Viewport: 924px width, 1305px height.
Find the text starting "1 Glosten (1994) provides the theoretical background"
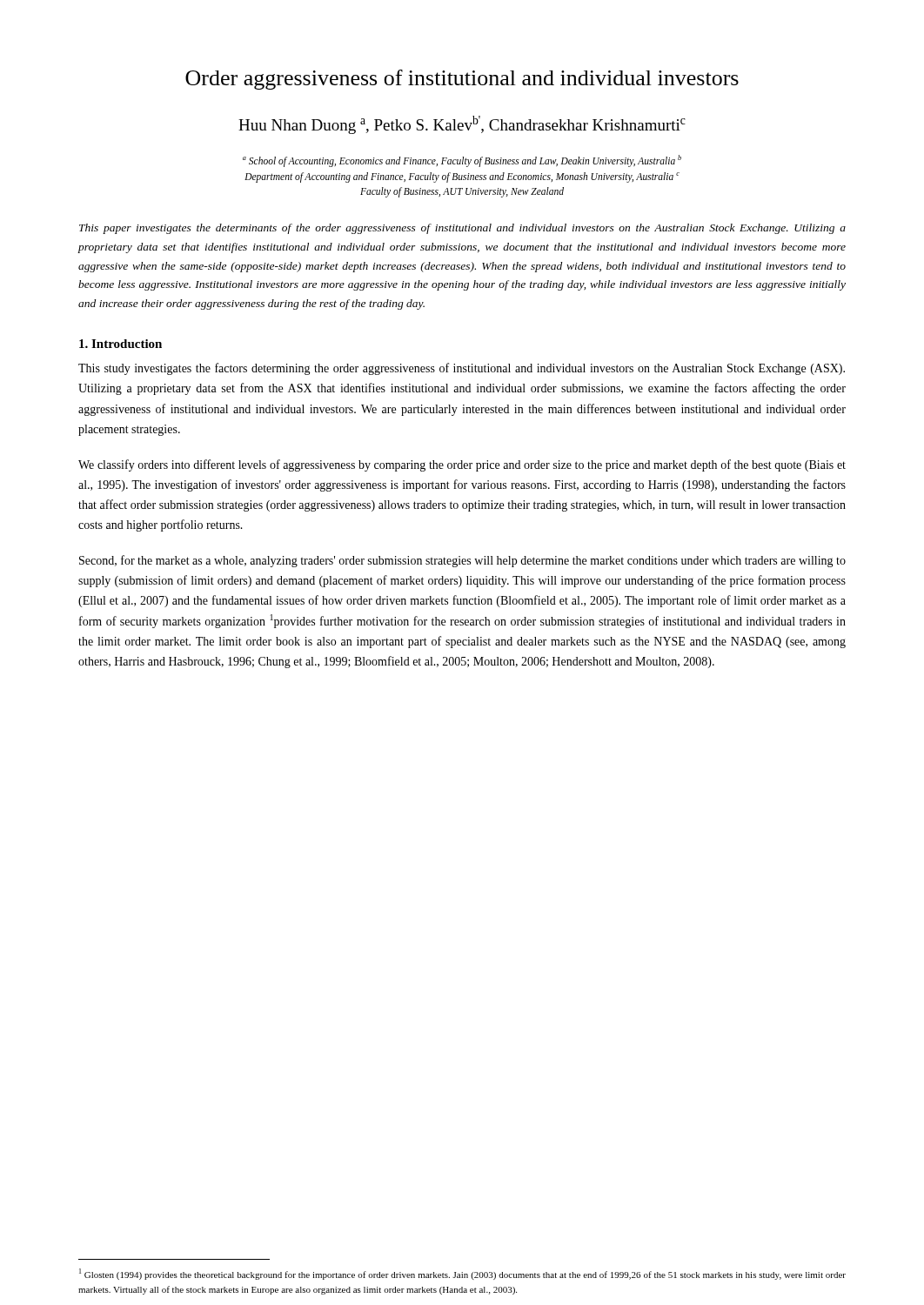(x=462, y=1281)
